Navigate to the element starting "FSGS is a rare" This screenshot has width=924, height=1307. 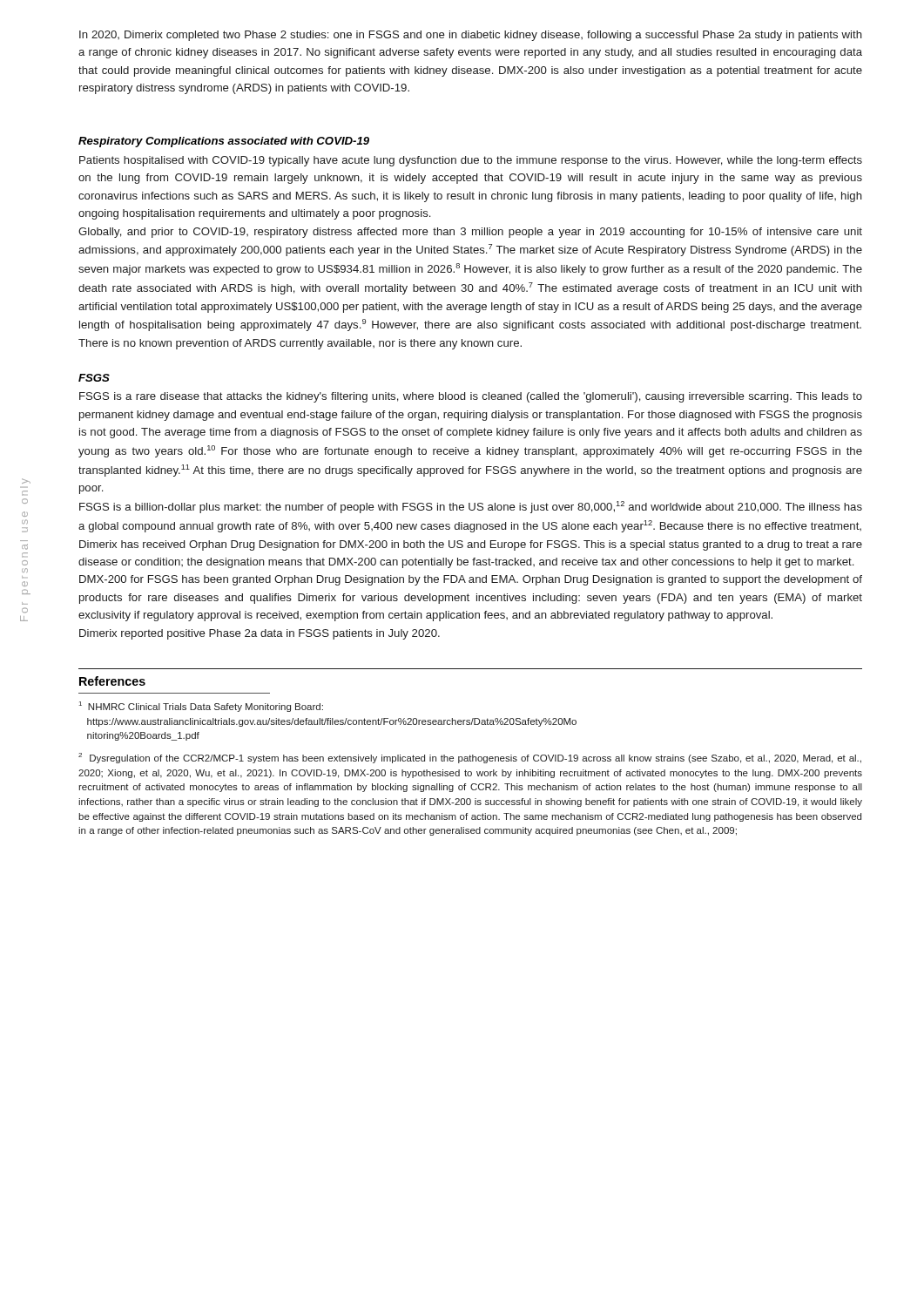point(470,515)
